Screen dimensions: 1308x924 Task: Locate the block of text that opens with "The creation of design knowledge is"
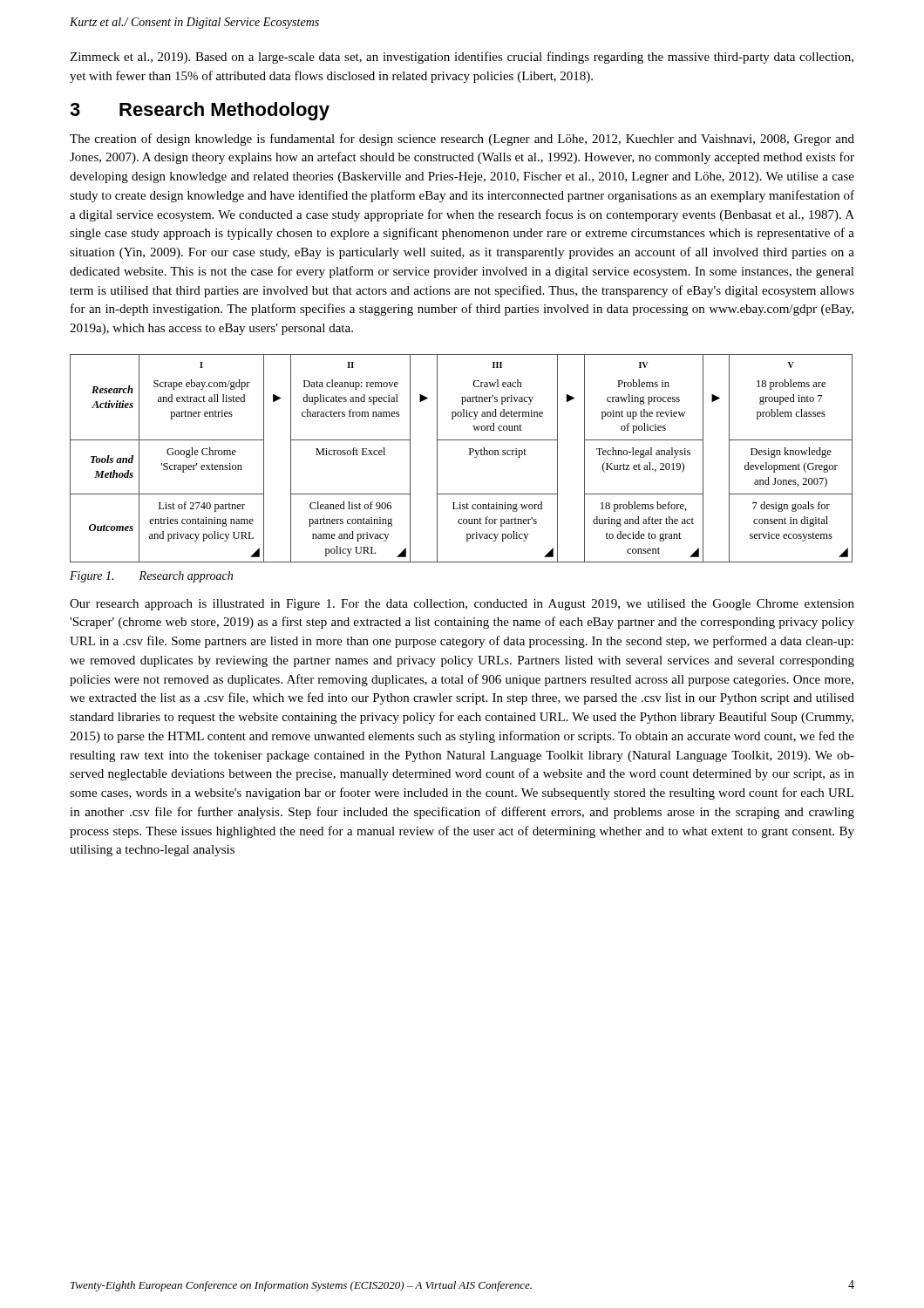tap(462, 234)
